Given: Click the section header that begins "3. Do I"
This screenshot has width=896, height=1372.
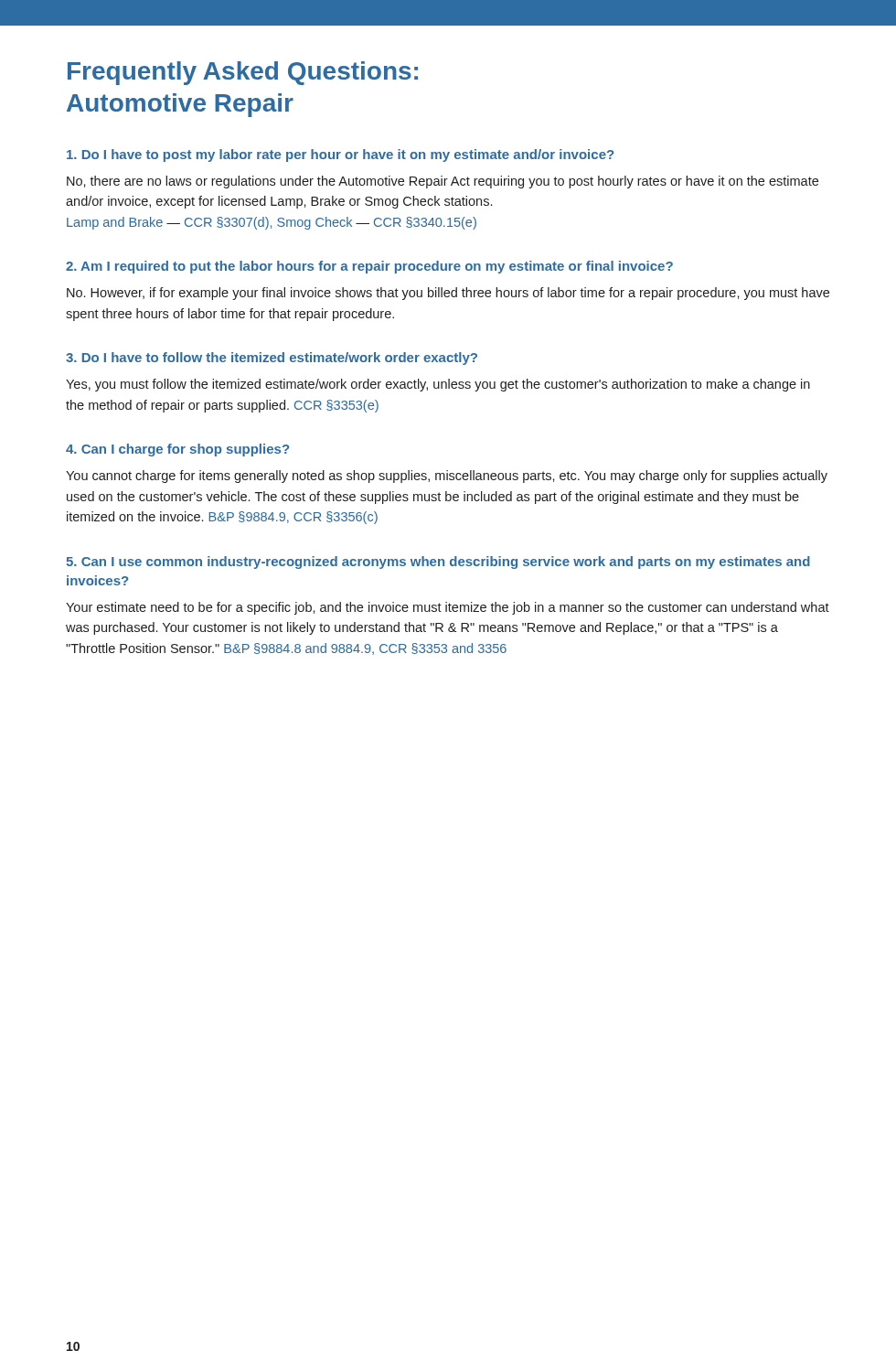Looking at the screenshot, I should 448,382.
